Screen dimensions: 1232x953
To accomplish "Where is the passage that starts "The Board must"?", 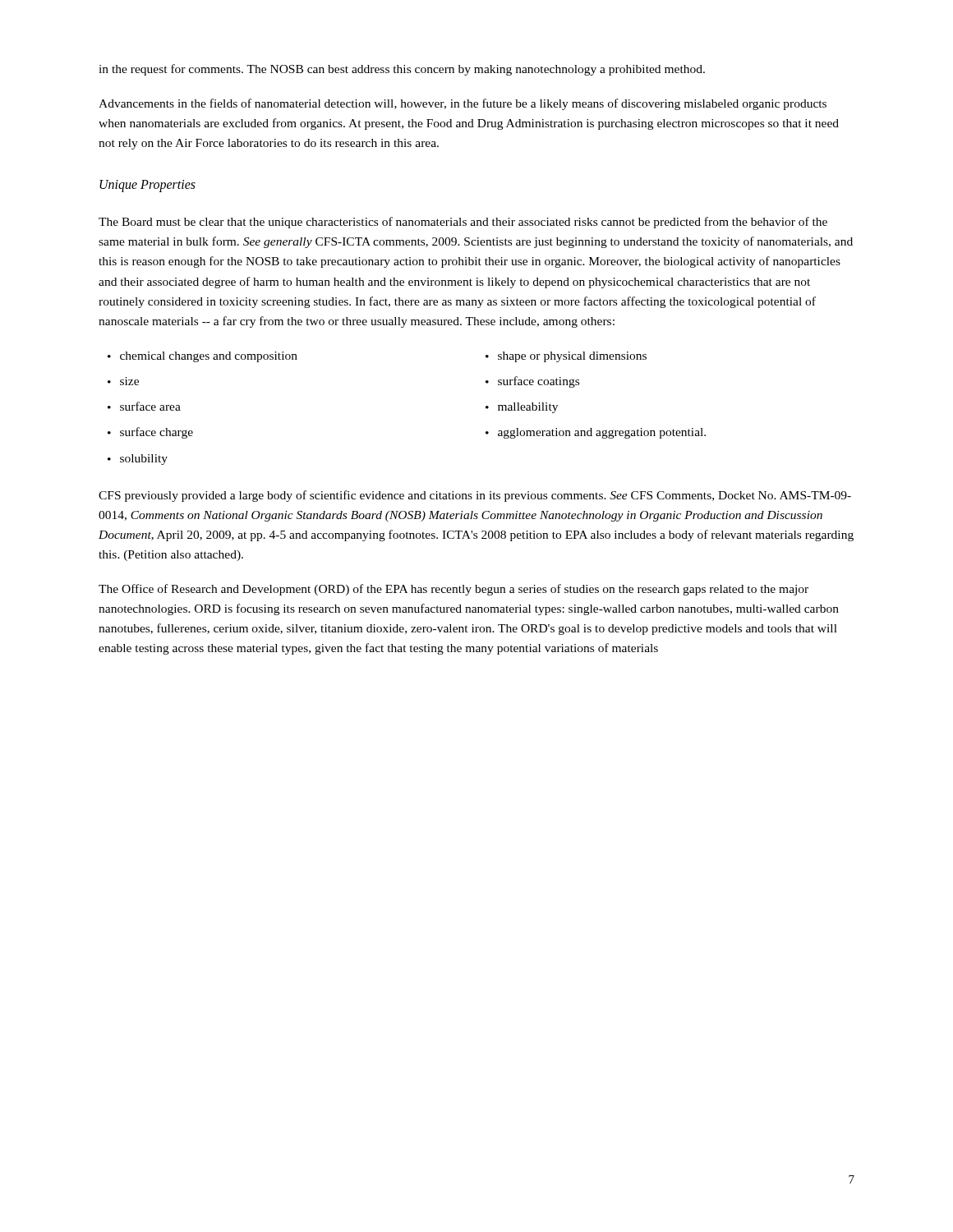I will 476,271.
